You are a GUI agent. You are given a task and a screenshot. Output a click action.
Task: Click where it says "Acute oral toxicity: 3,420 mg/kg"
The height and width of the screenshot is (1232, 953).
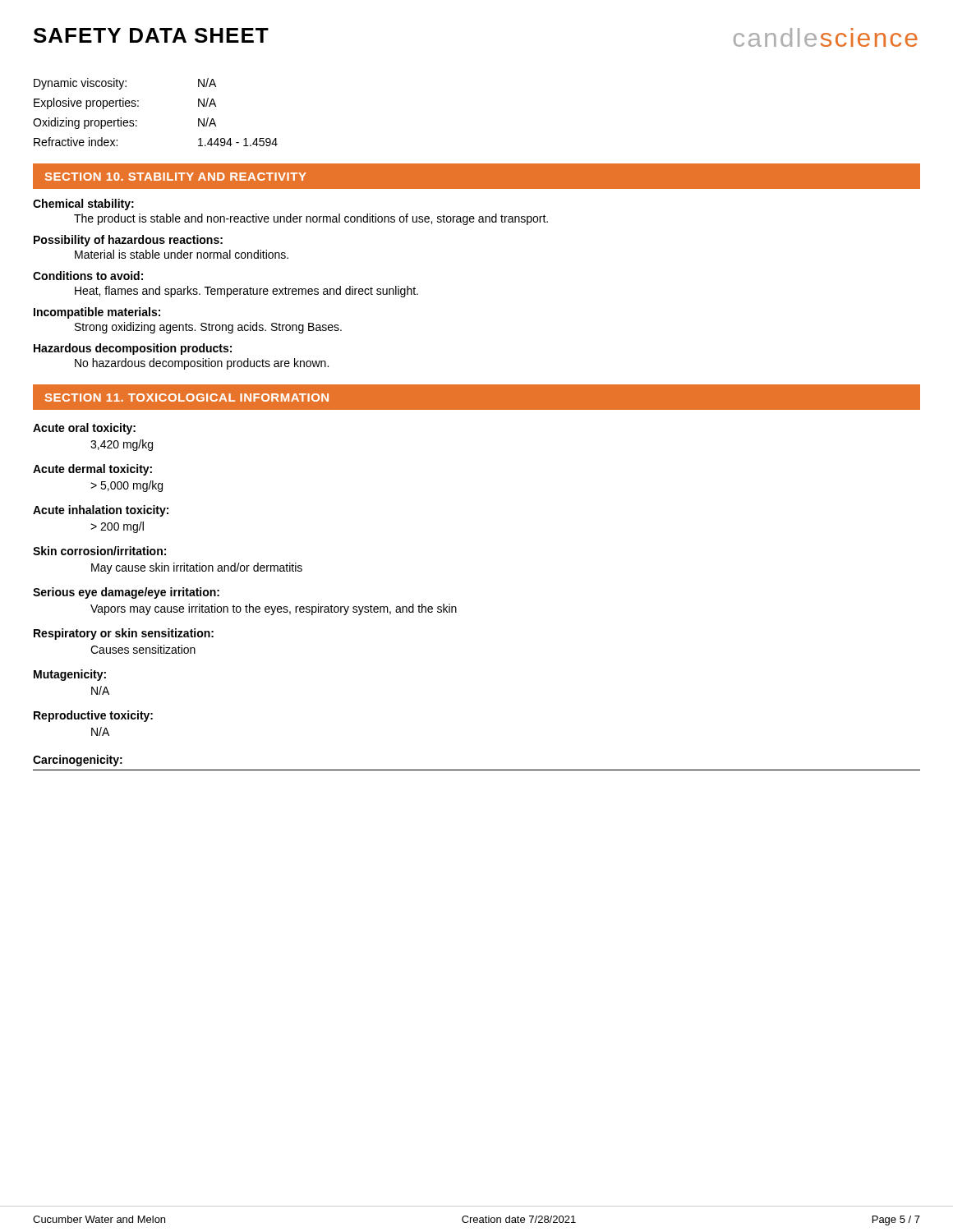coord(84,429)
